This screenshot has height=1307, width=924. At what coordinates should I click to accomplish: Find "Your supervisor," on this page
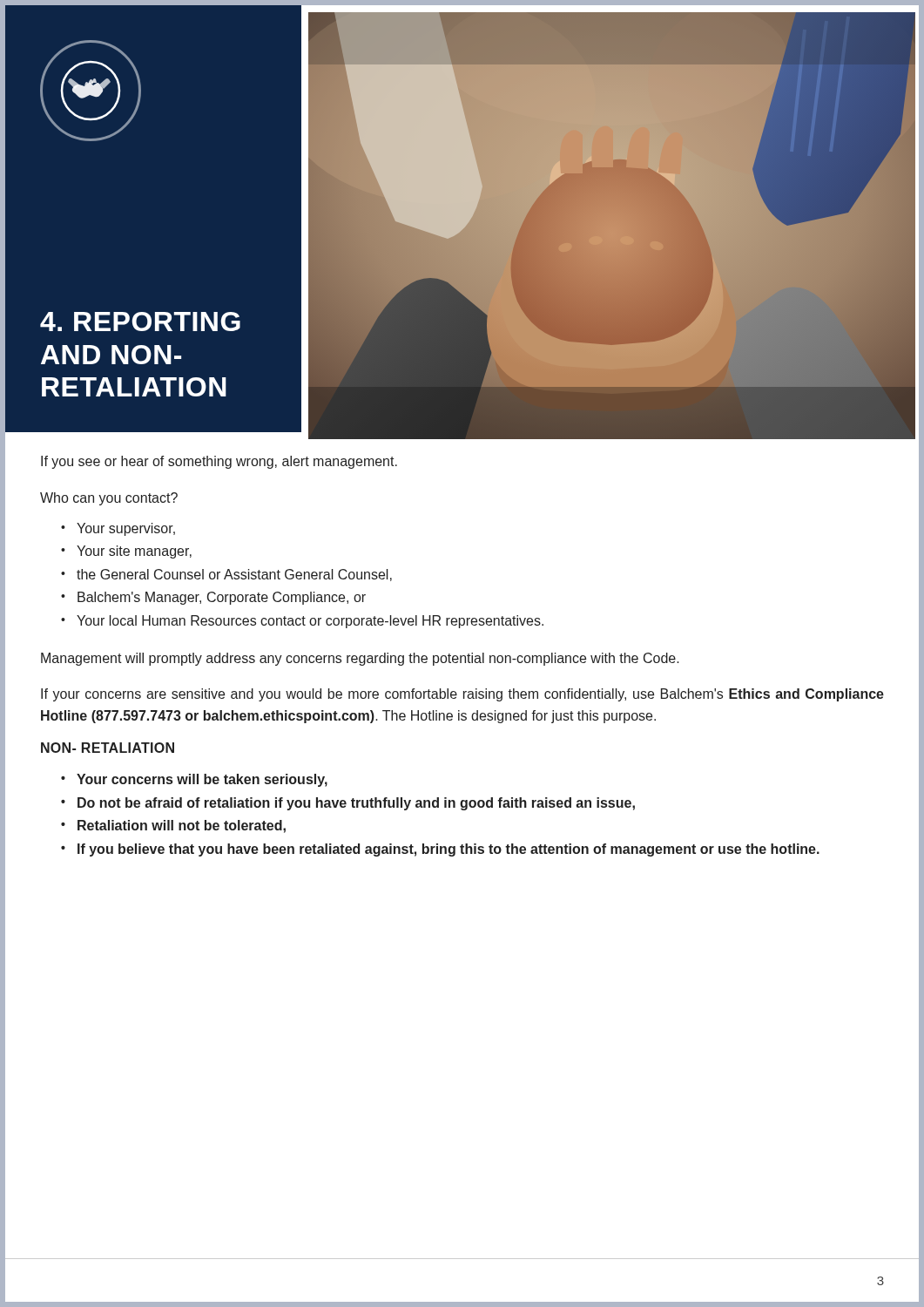(x=126, y=528)
